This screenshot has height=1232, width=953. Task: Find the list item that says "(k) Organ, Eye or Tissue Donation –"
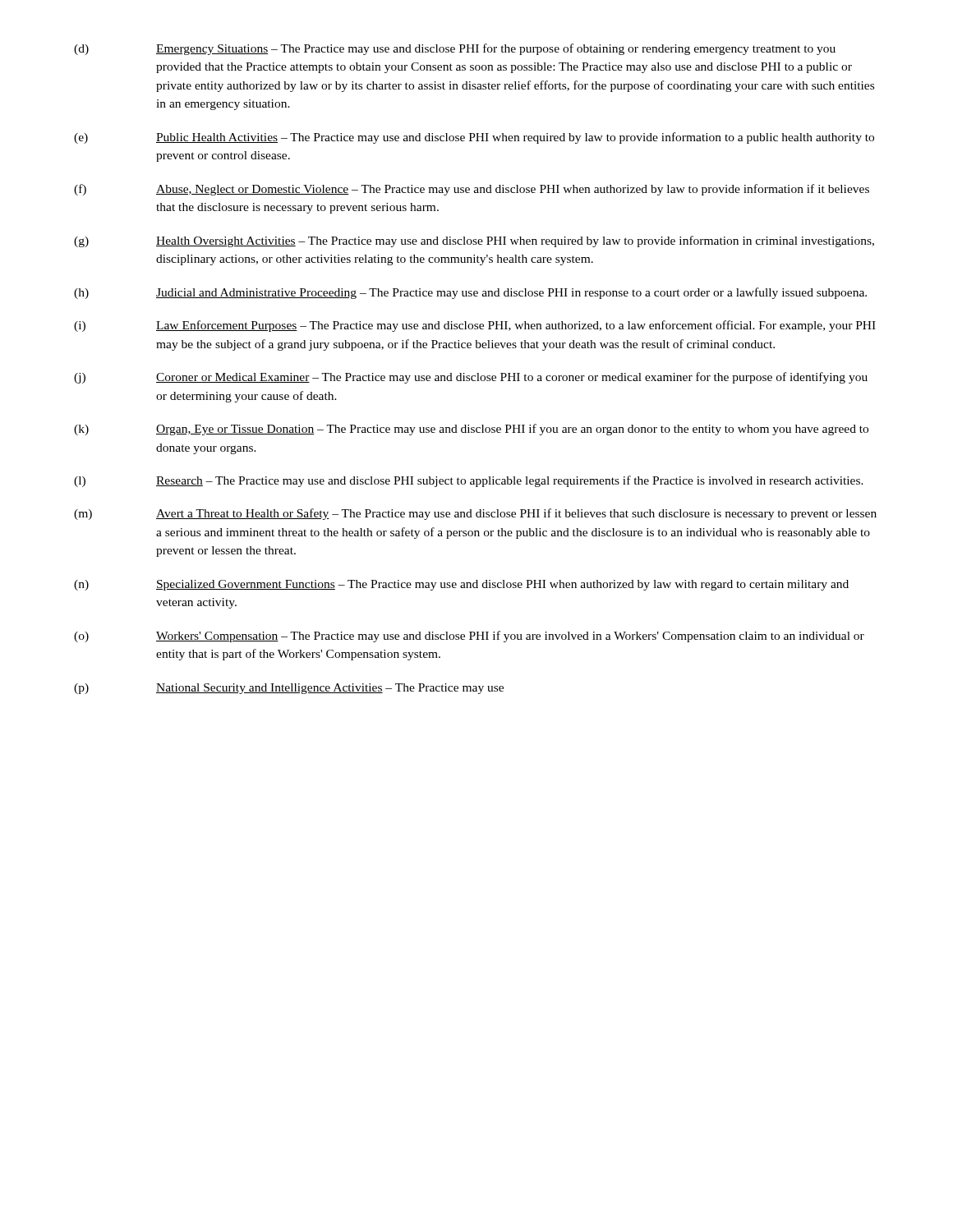click(476, 438)
